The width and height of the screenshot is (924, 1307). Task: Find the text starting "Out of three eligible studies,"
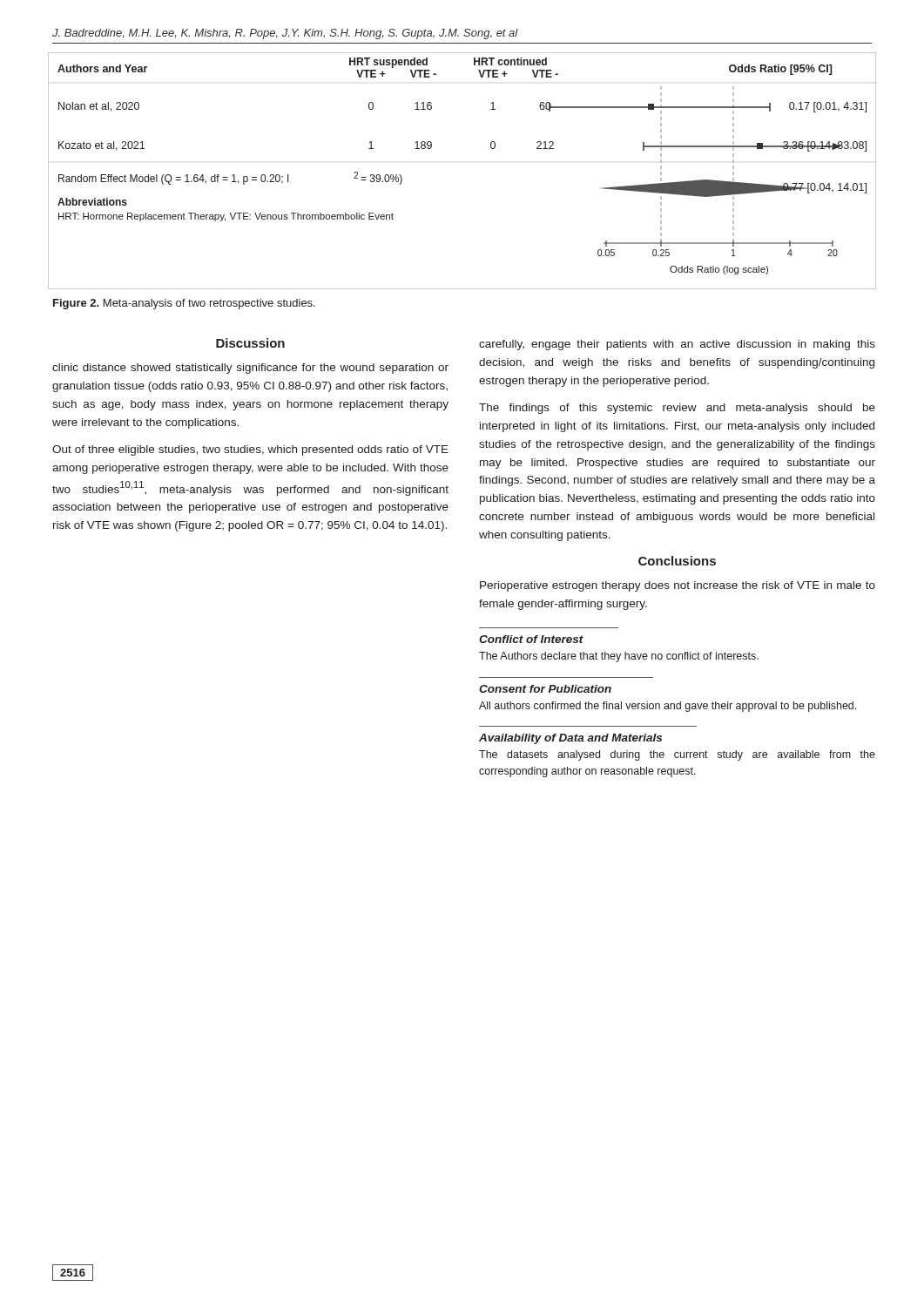pos(250,487)
